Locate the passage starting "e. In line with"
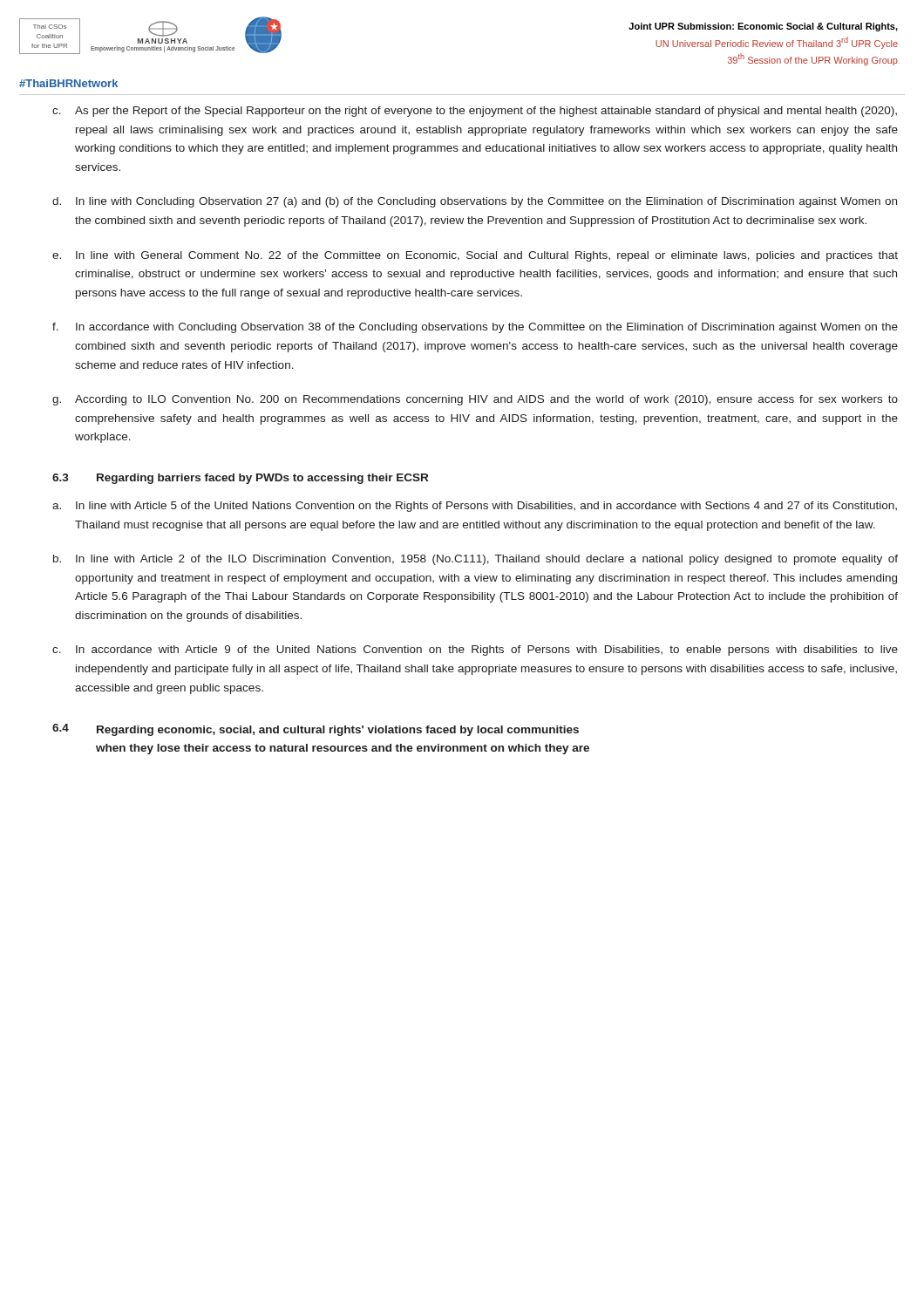 475,274
